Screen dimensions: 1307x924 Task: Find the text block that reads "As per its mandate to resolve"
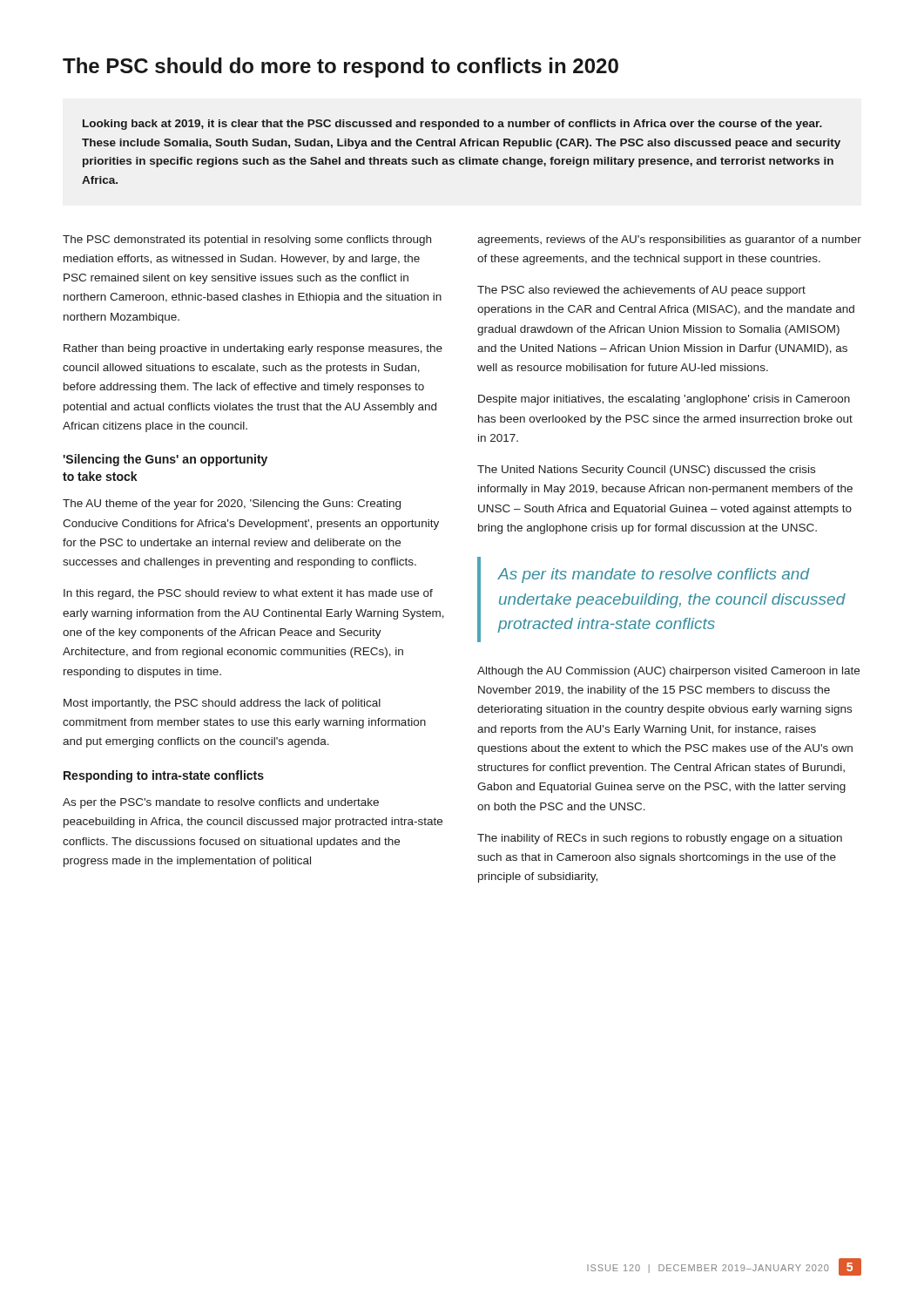click(x=669, y=600)
